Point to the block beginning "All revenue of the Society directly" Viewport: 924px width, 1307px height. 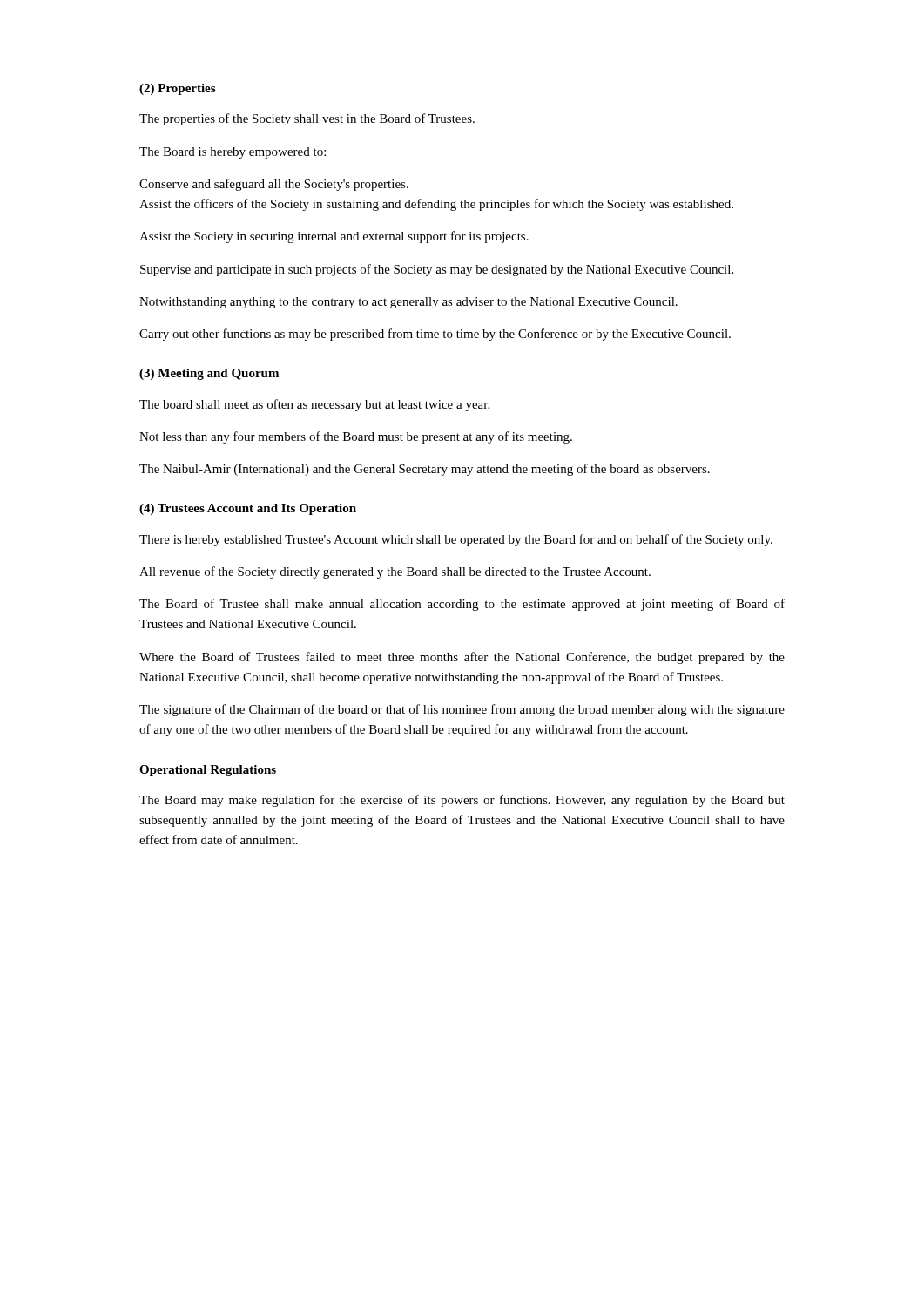point(395,571)
